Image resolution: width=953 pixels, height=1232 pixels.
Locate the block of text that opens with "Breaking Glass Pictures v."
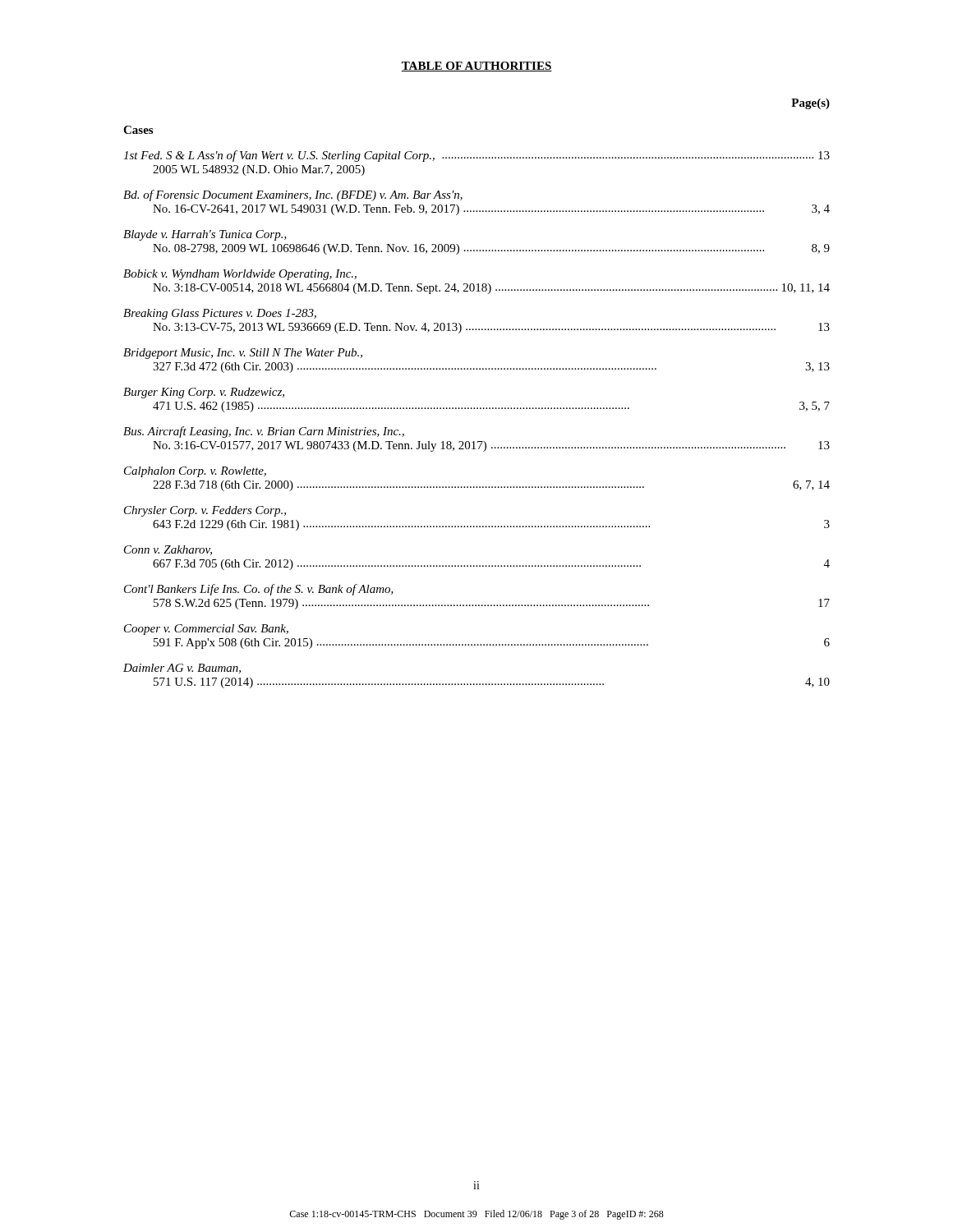click(476, 320)
